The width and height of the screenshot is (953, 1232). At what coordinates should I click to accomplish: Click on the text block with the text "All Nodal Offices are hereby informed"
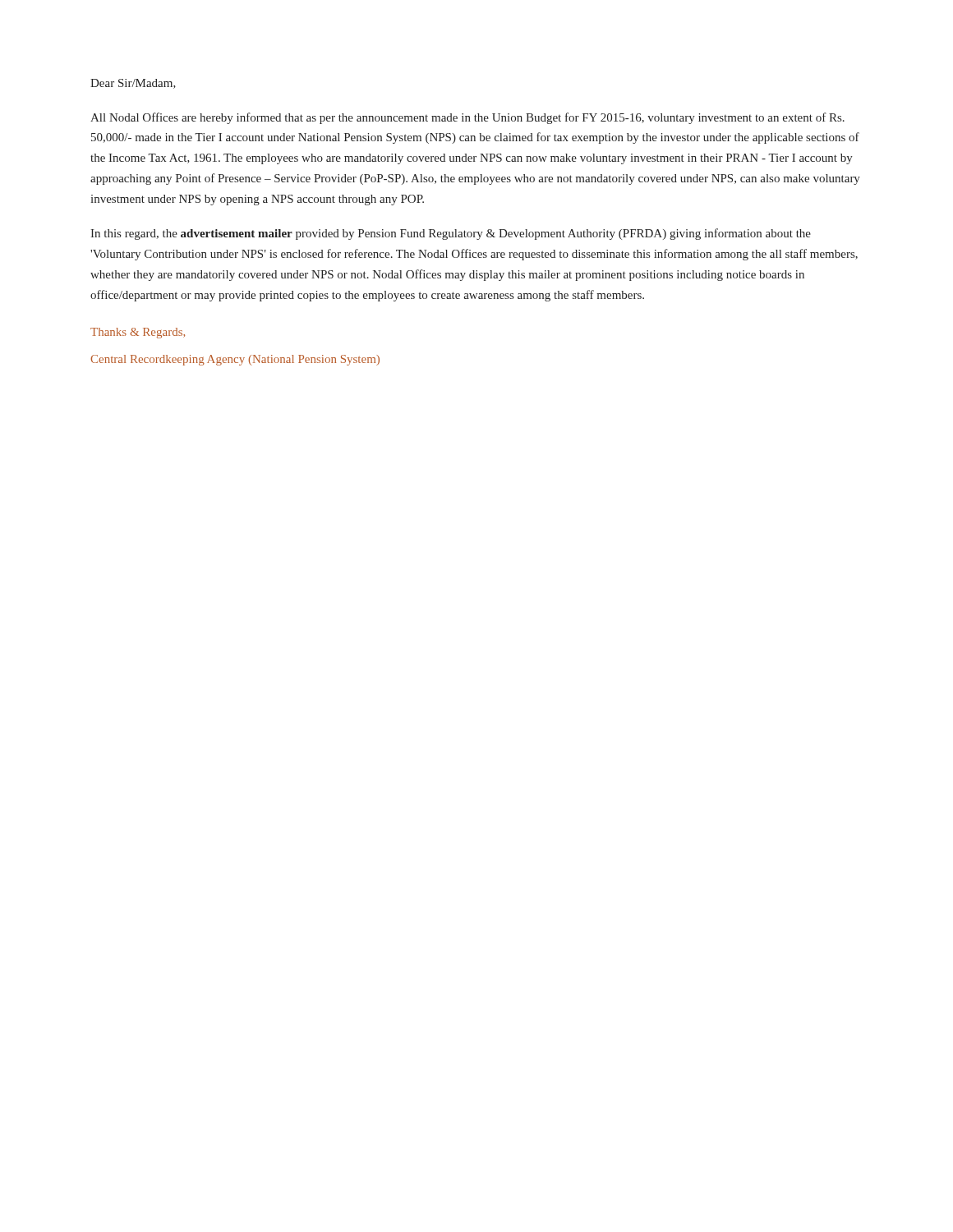pos(475,158)
